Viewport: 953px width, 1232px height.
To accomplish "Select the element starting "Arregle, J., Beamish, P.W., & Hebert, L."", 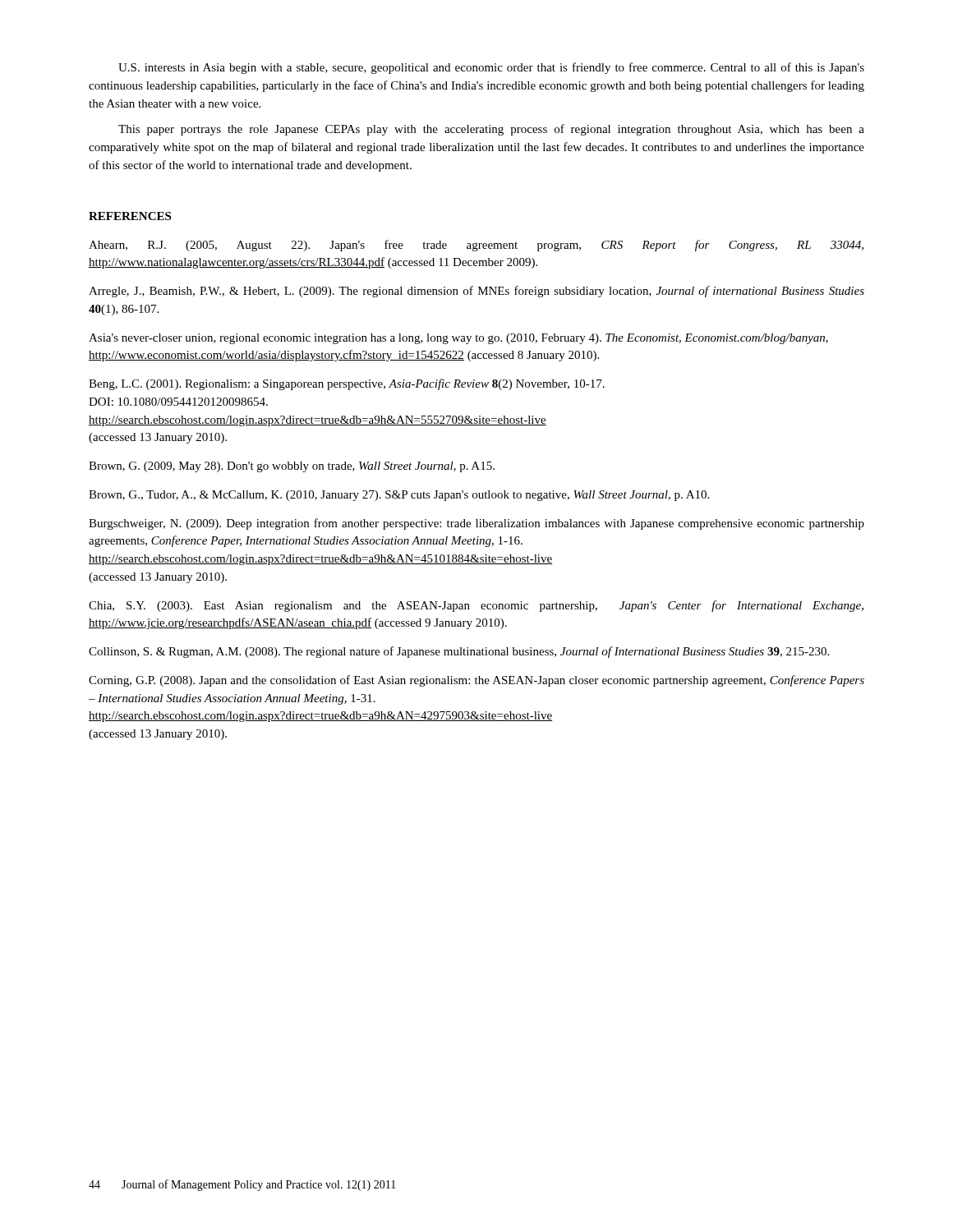I will pyautogui.click(x=476, y=300).
